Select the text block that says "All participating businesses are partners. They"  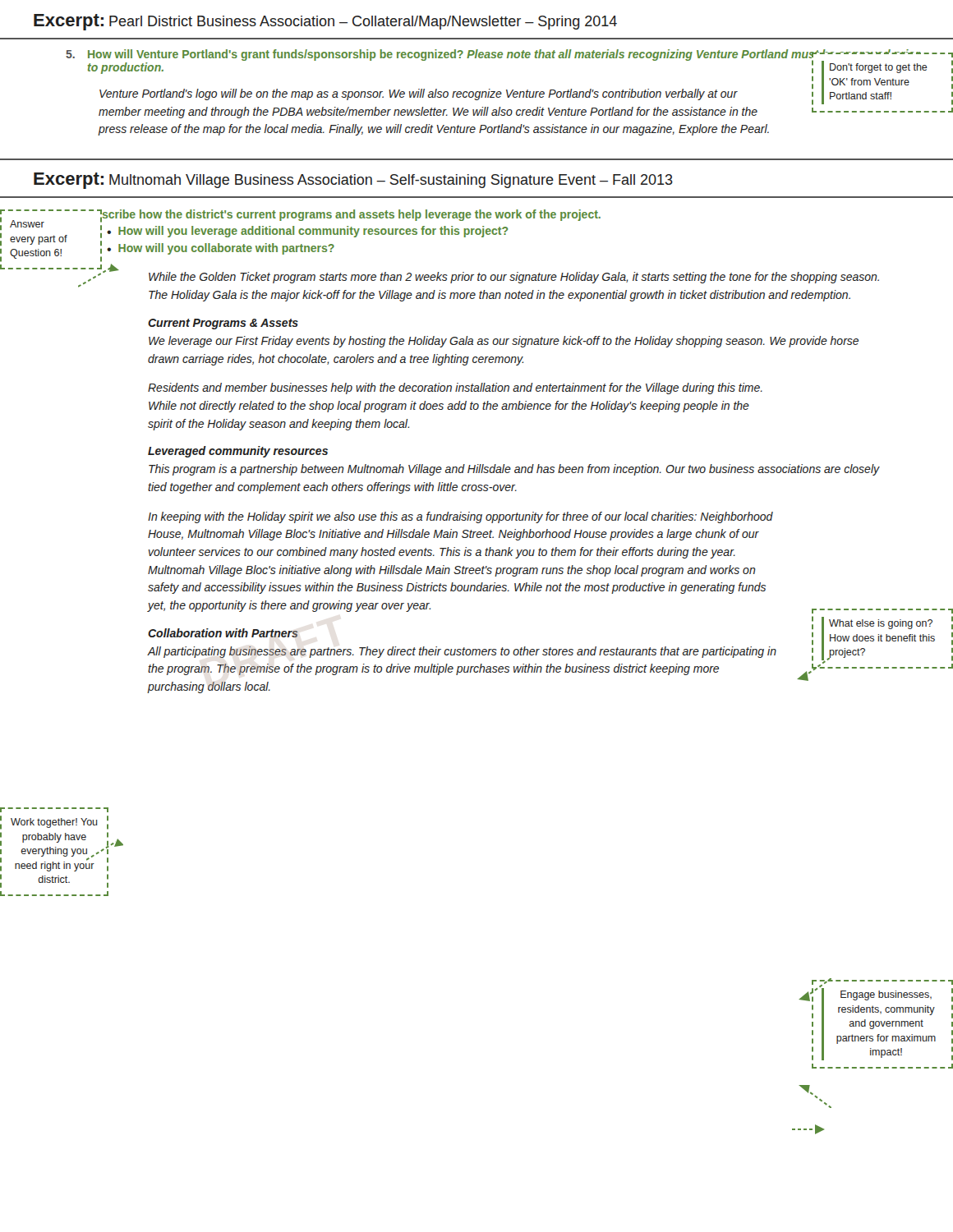(x=462, y=670)
